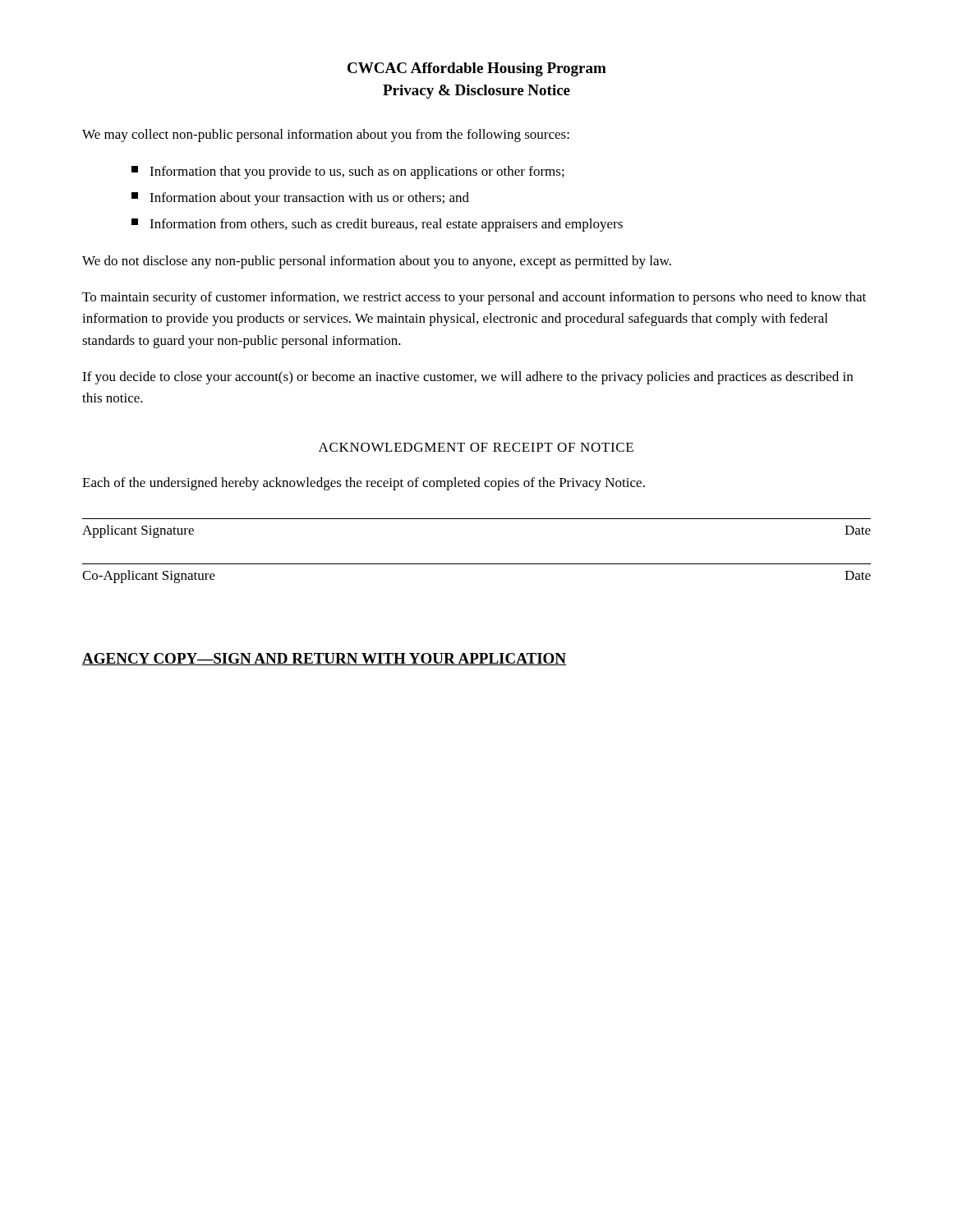Screen dimensions: 1232x953
Task: Locate the block of text that opens with "Information that you provide to"
Action: coord(348,171)
